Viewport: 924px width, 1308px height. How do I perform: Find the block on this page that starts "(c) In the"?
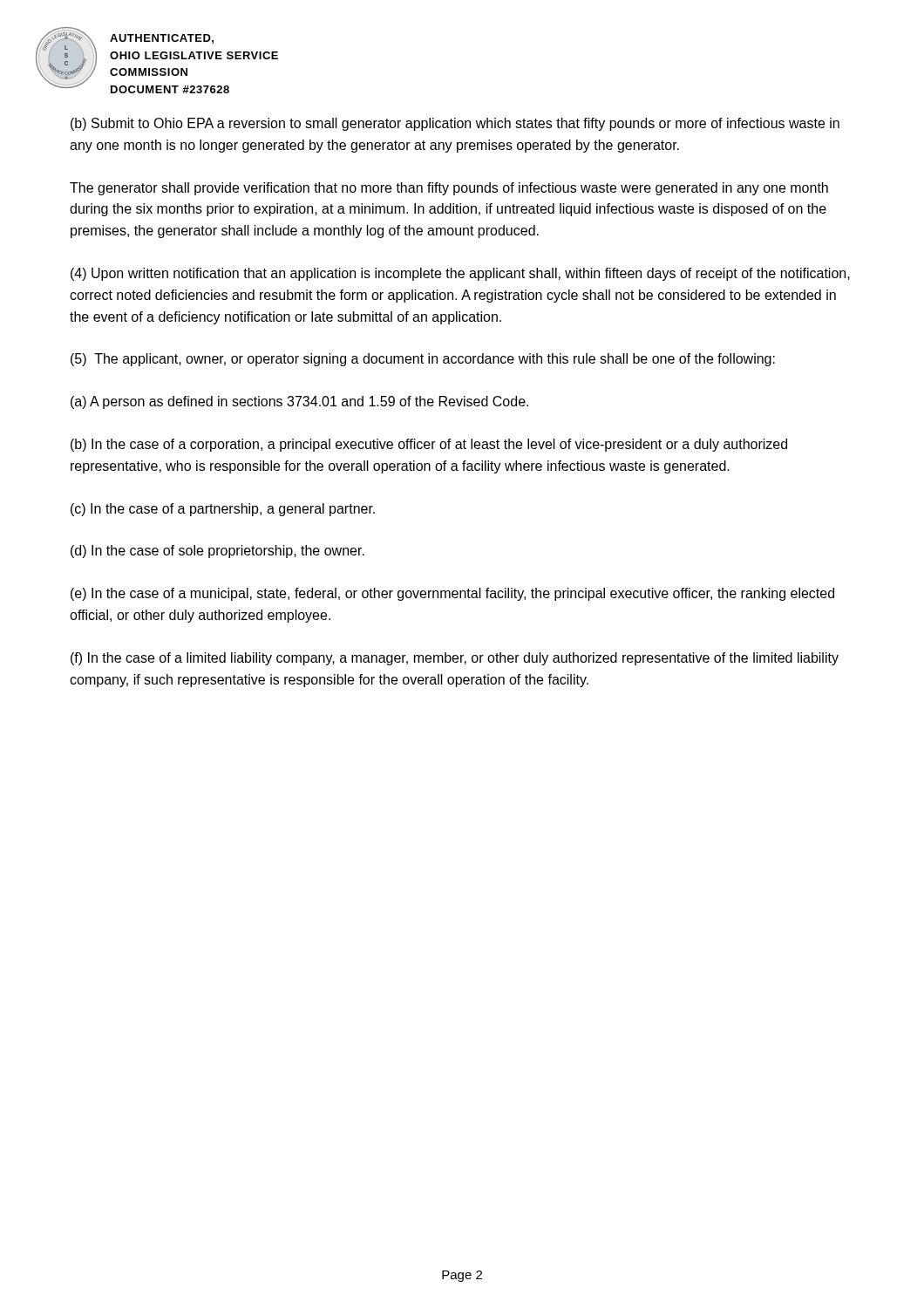click(223, 508)
